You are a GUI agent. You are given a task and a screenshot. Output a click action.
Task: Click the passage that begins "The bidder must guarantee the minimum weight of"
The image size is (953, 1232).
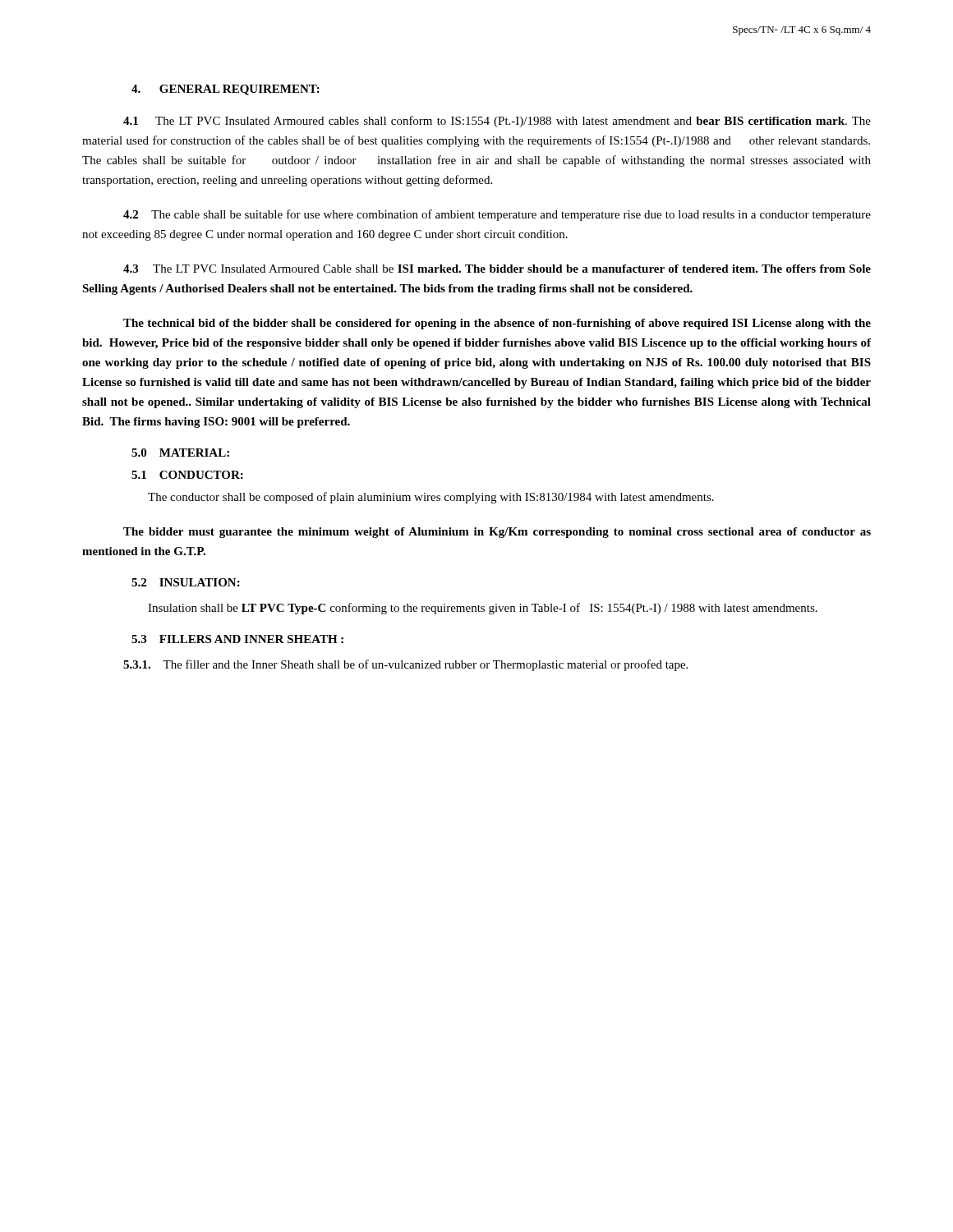(476, 541)
